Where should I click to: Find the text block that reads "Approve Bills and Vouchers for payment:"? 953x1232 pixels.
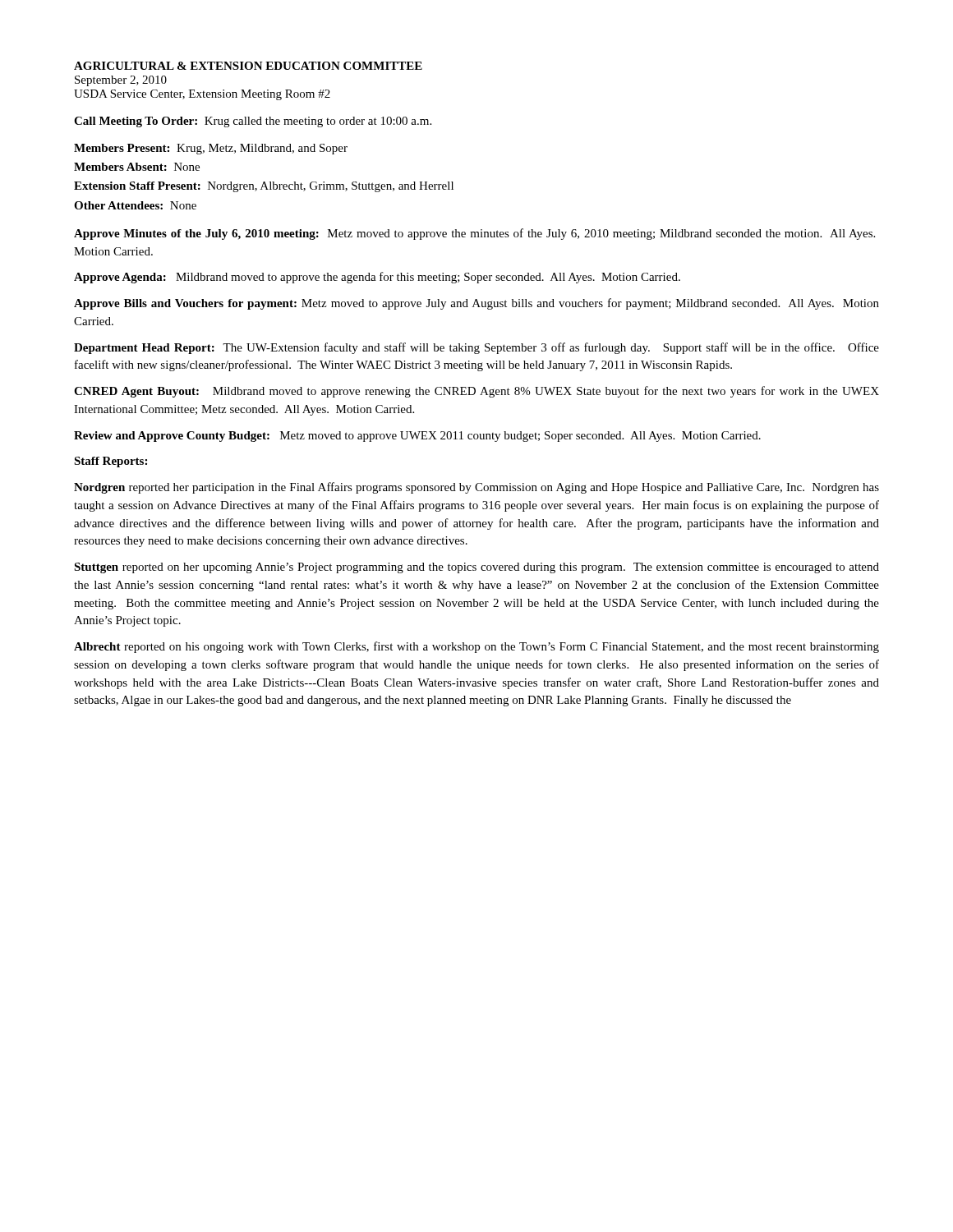click(x=476, y=312)
